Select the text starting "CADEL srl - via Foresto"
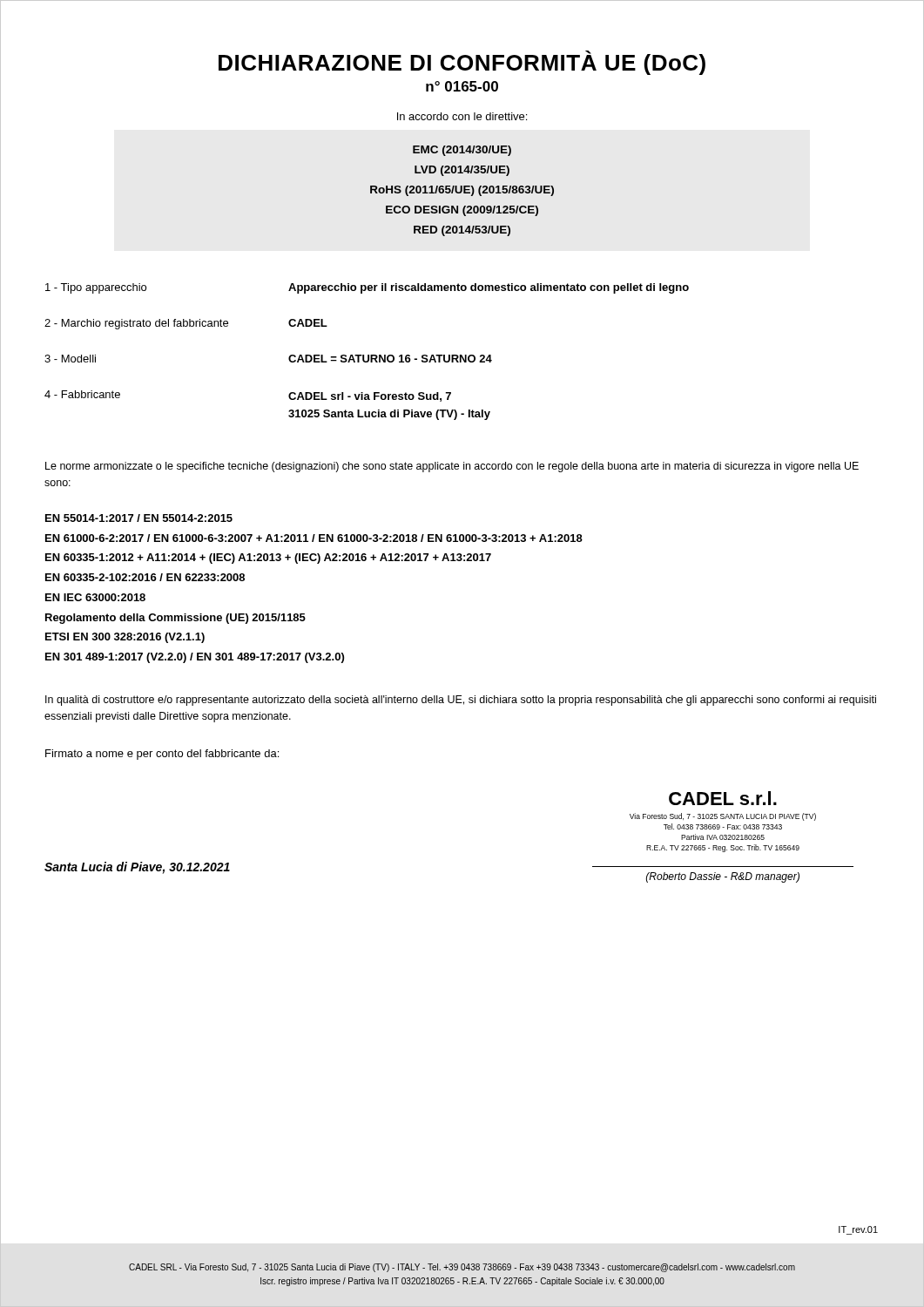 point(389,405)
